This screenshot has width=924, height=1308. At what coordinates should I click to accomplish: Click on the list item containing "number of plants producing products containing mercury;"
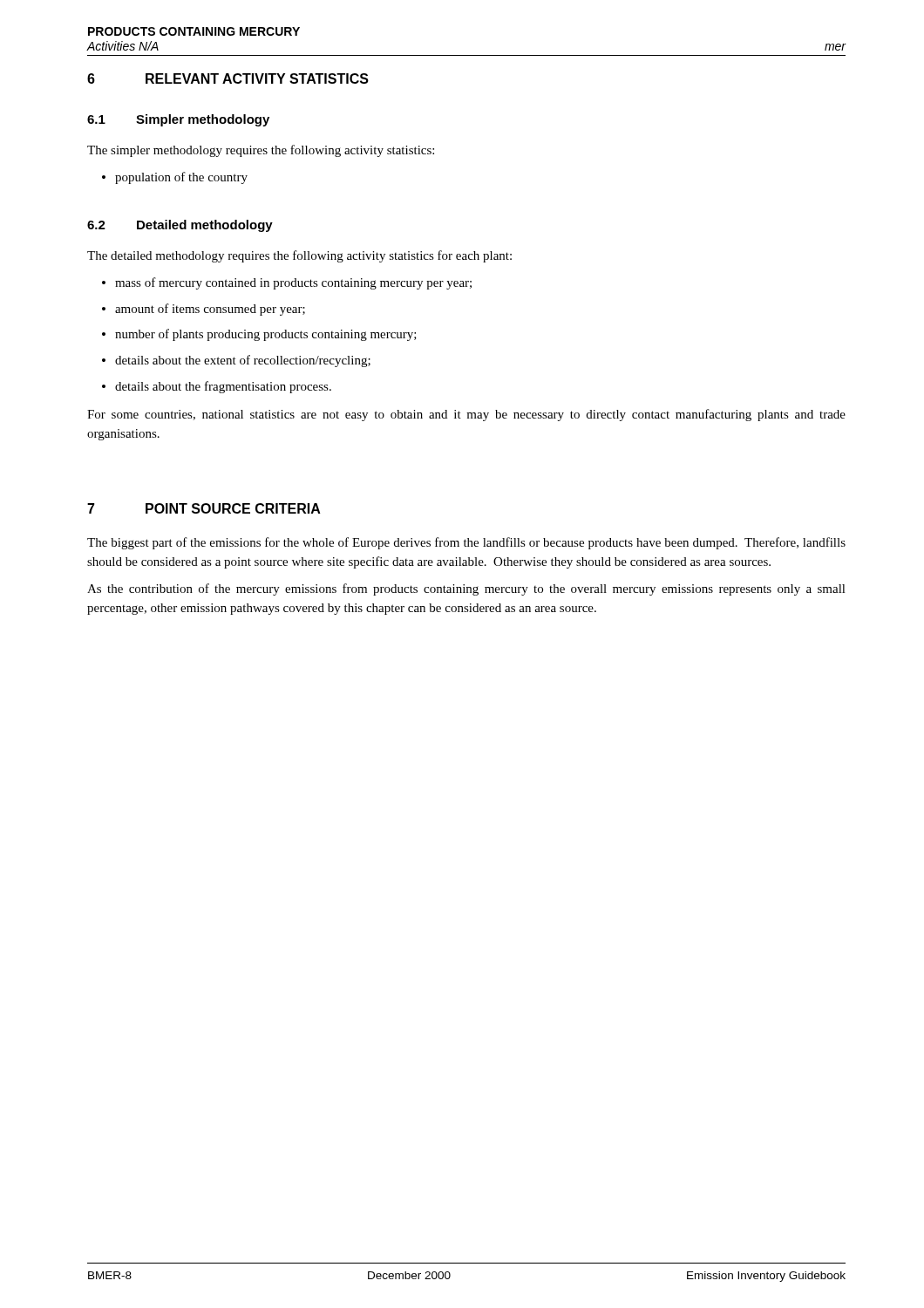(x=259, y=335)
